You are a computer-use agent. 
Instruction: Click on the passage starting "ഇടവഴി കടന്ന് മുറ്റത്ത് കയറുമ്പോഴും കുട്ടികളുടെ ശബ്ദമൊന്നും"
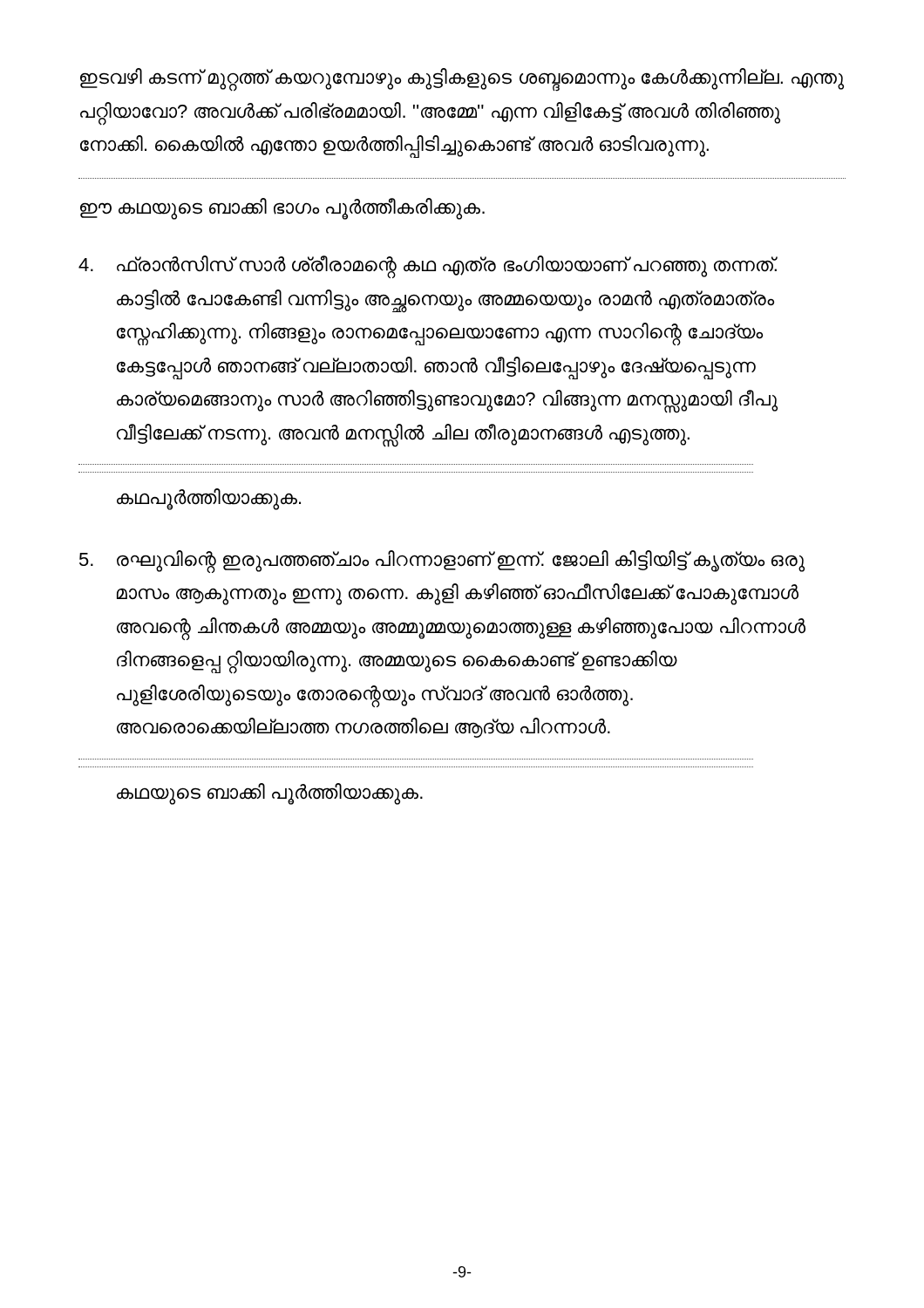pos(461,111)
